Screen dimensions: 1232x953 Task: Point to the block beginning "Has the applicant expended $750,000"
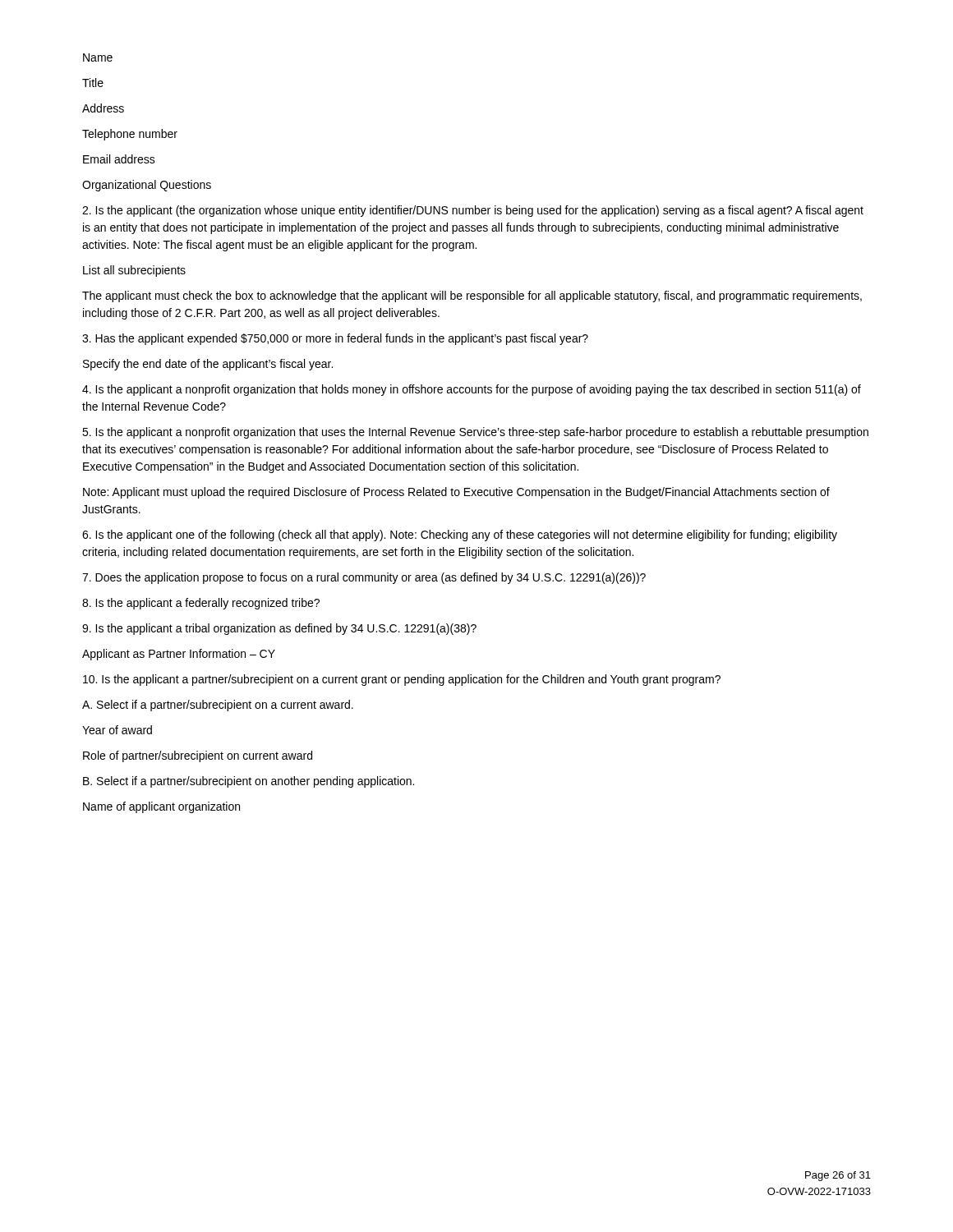(x=335, y=338)
